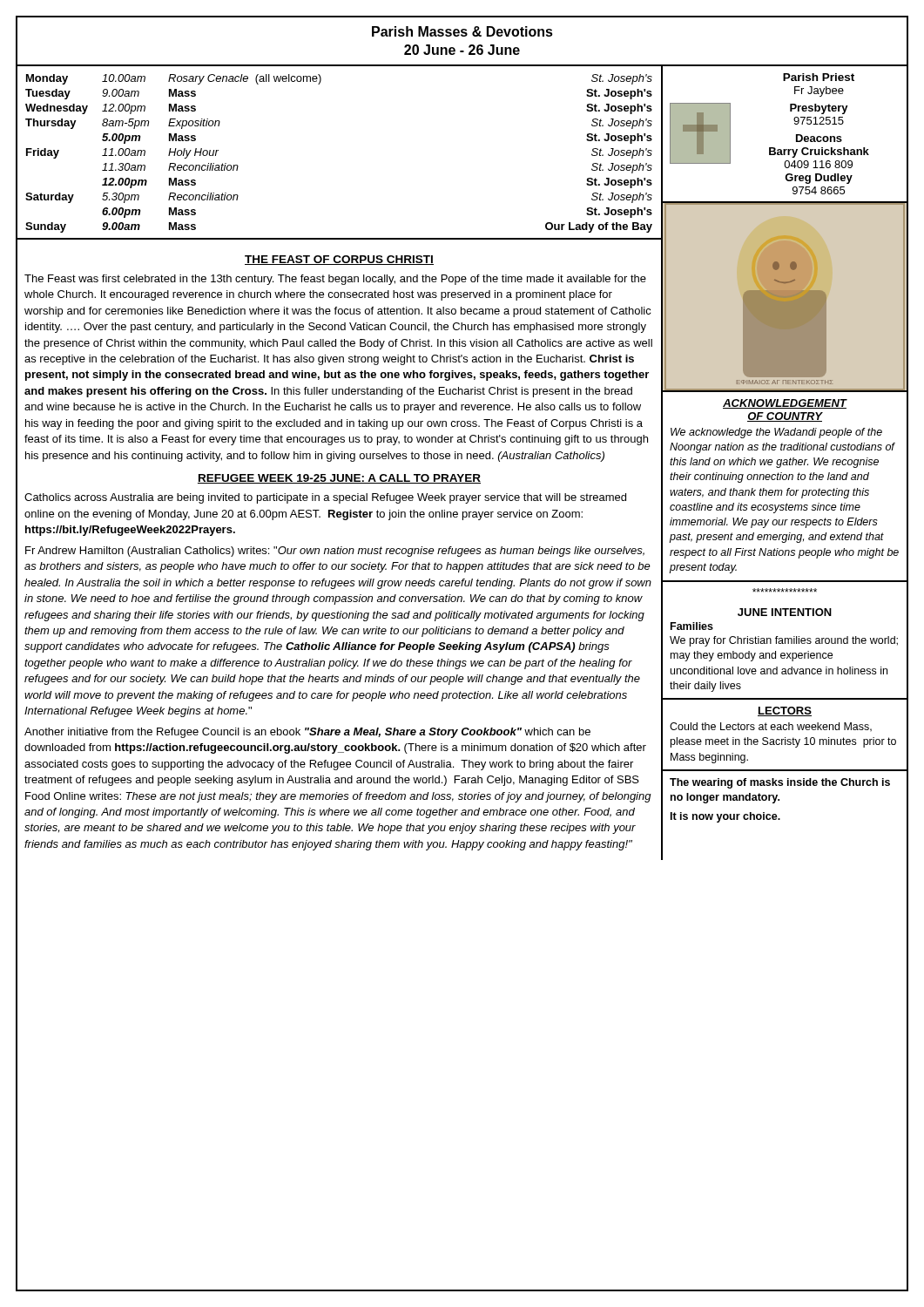
Task: Select the text block with the text "JUNE INTENTION Families"
Action: 785,650
